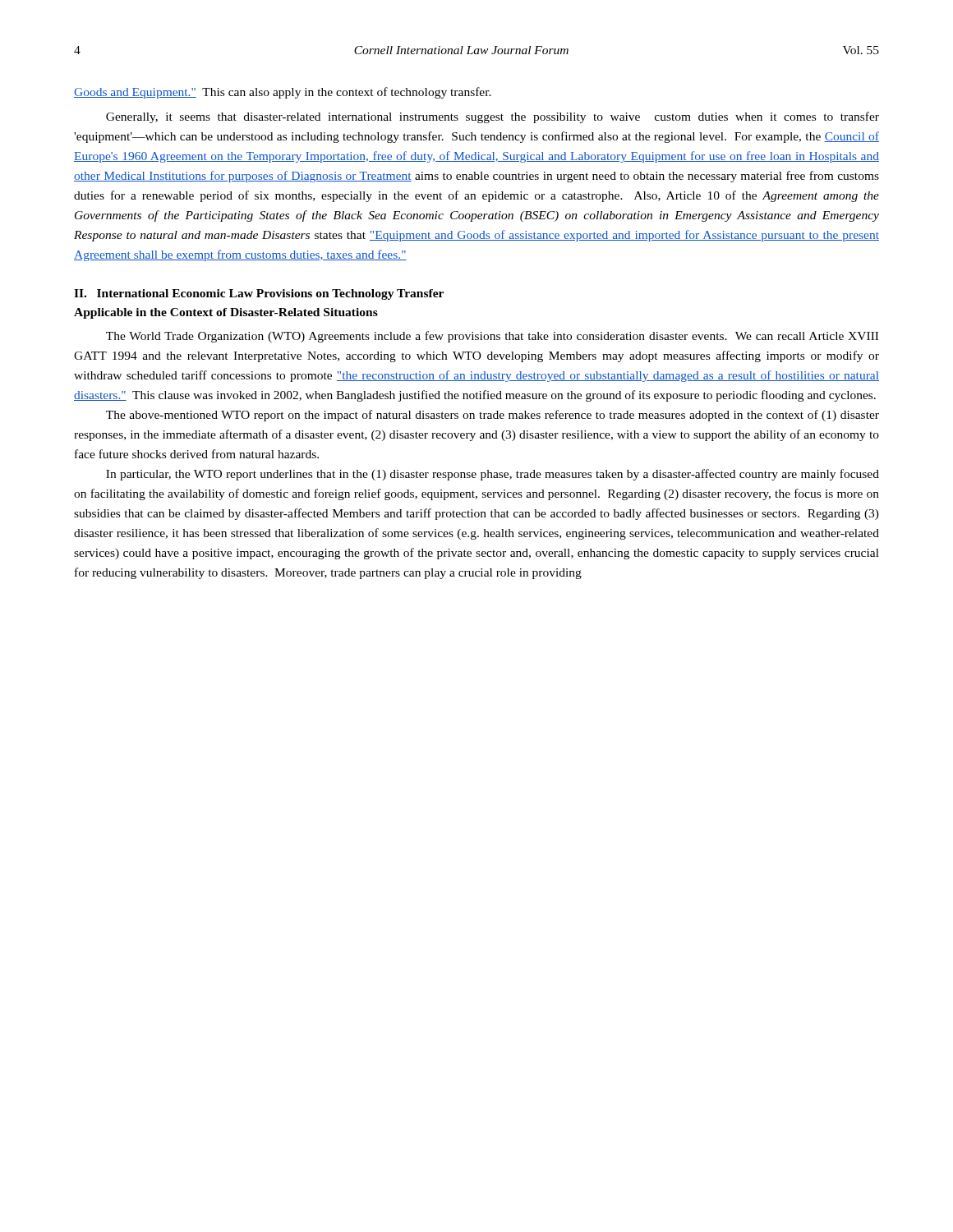This screenshot has height=1232, width=953.
Task: Find the block starting "The World Trade"
Action: click(x=492, y=337)
